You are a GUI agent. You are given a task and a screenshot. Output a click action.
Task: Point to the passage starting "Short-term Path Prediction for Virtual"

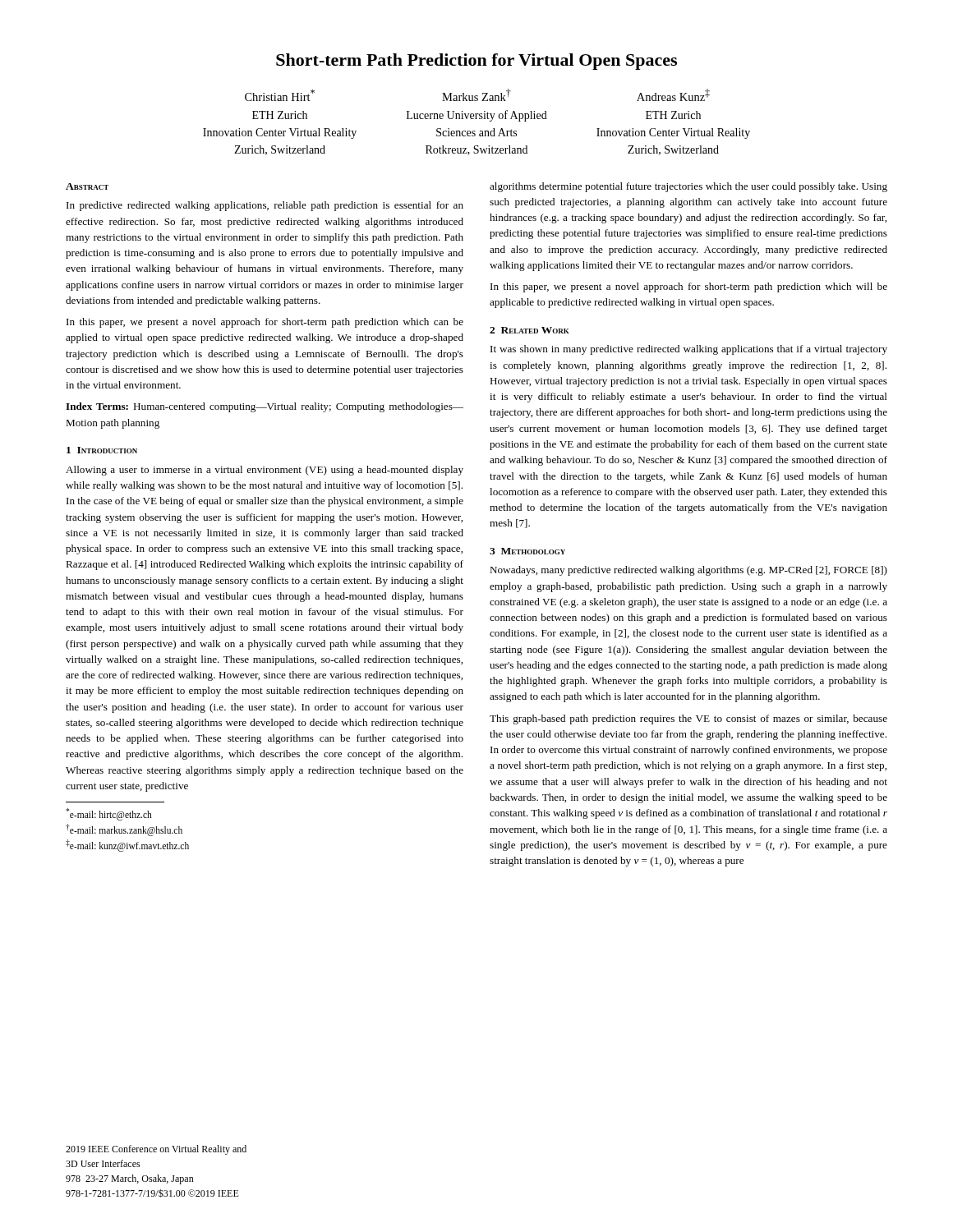[x=476, y=60]
